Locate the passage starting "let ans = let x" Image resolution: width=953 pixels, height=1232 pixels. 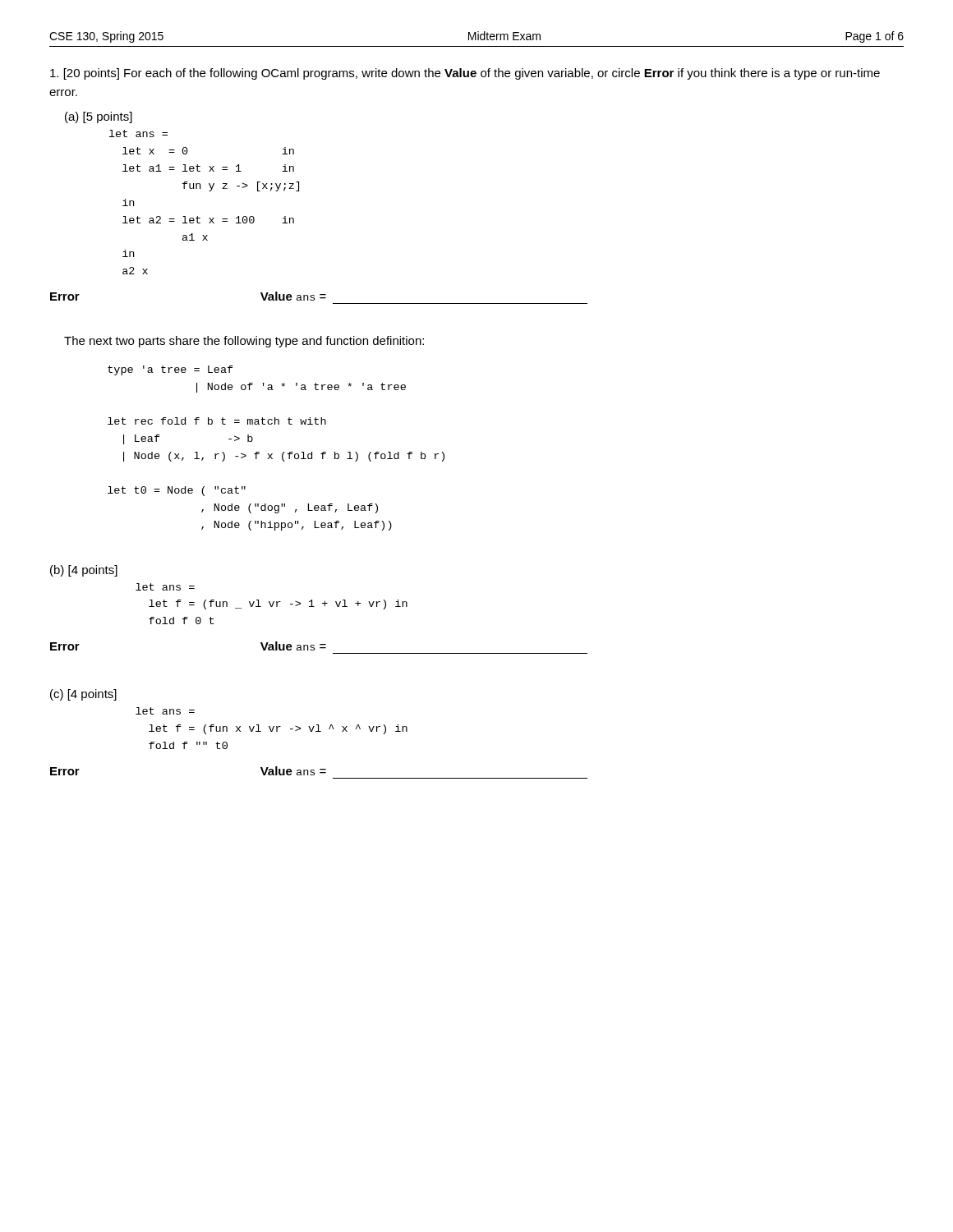138,133
